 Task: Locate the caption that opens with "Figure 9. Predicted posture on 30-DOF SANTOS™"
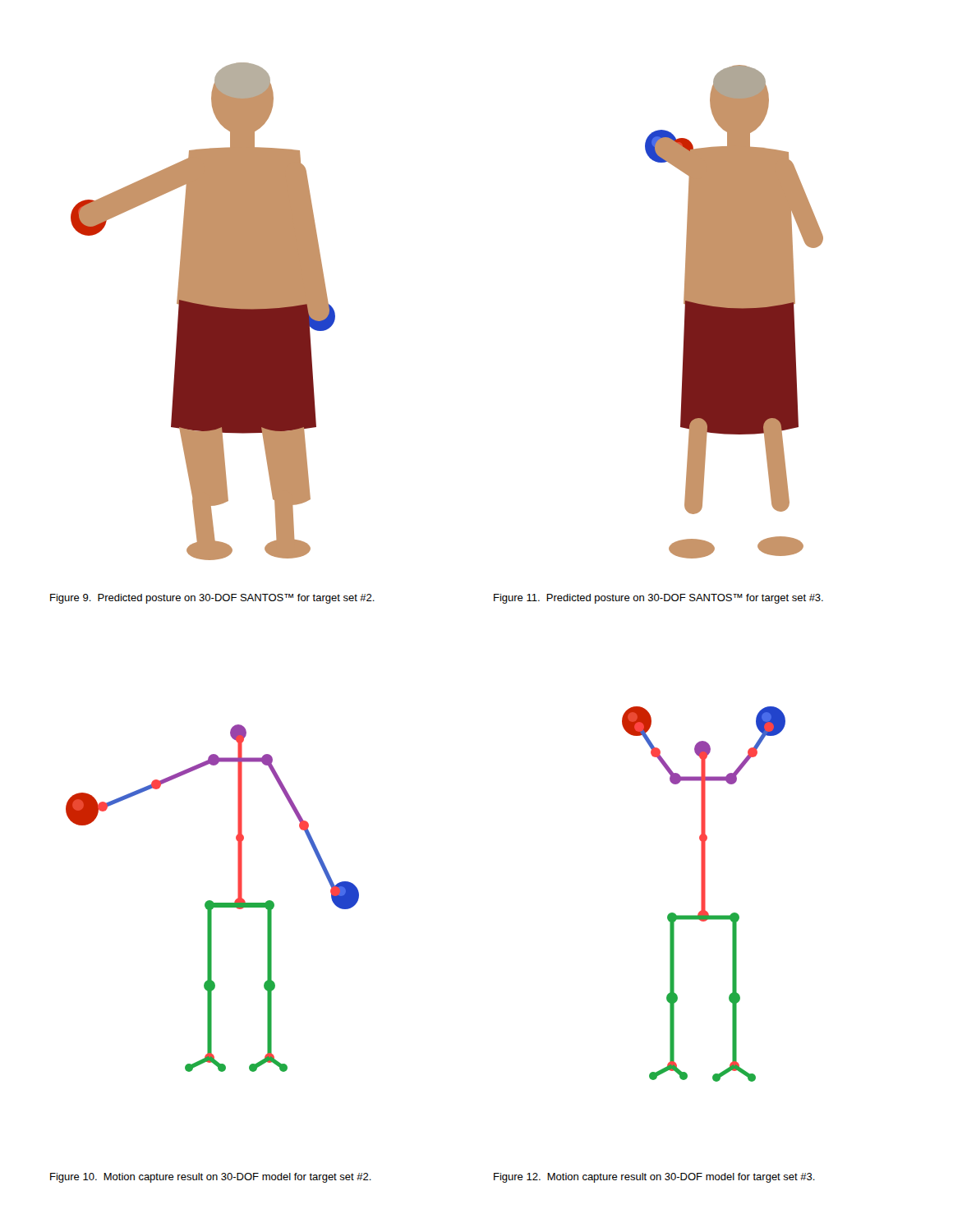212,598
